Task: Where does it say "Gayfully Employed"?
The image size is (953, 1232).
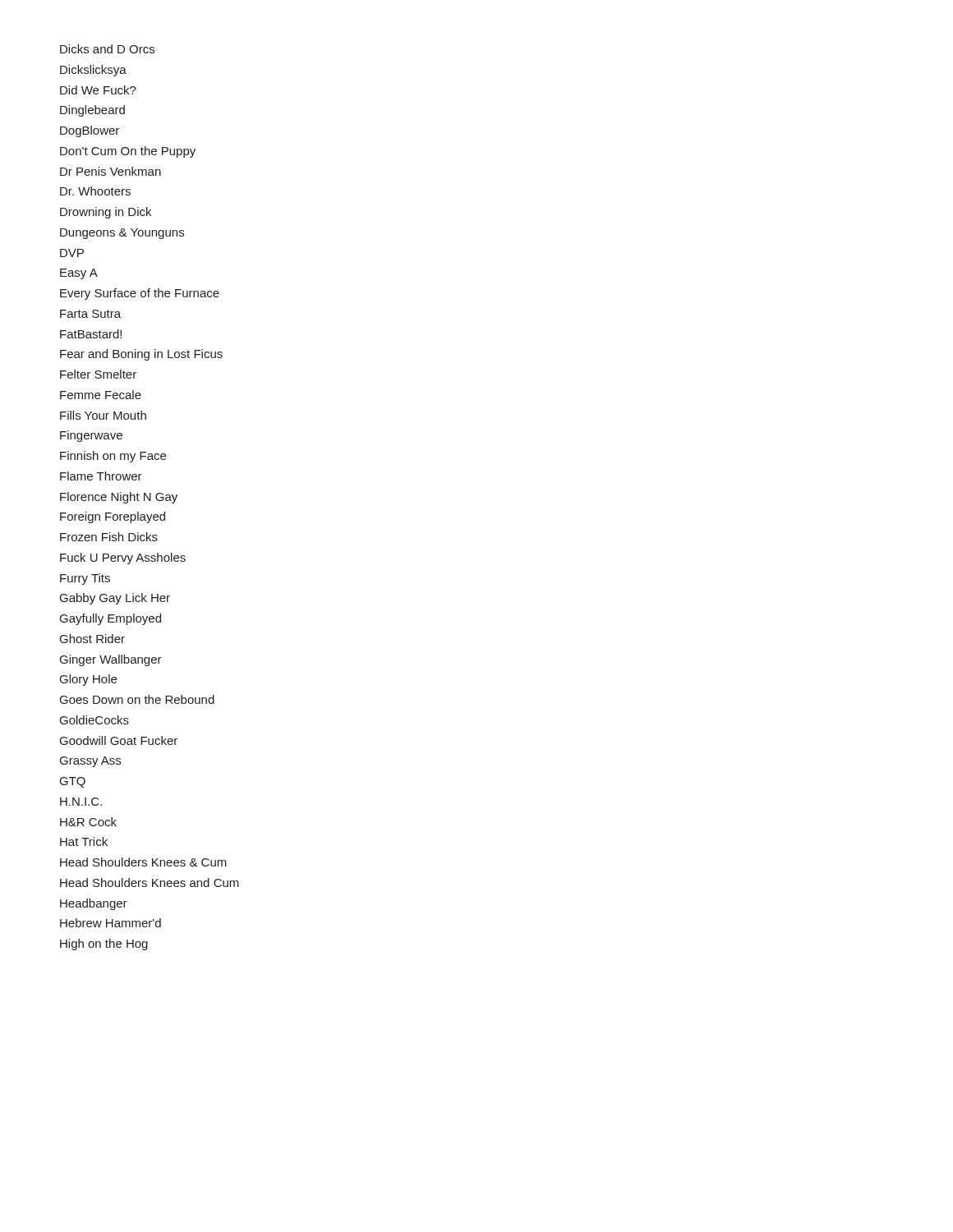Action: click(x=111, y=618)
